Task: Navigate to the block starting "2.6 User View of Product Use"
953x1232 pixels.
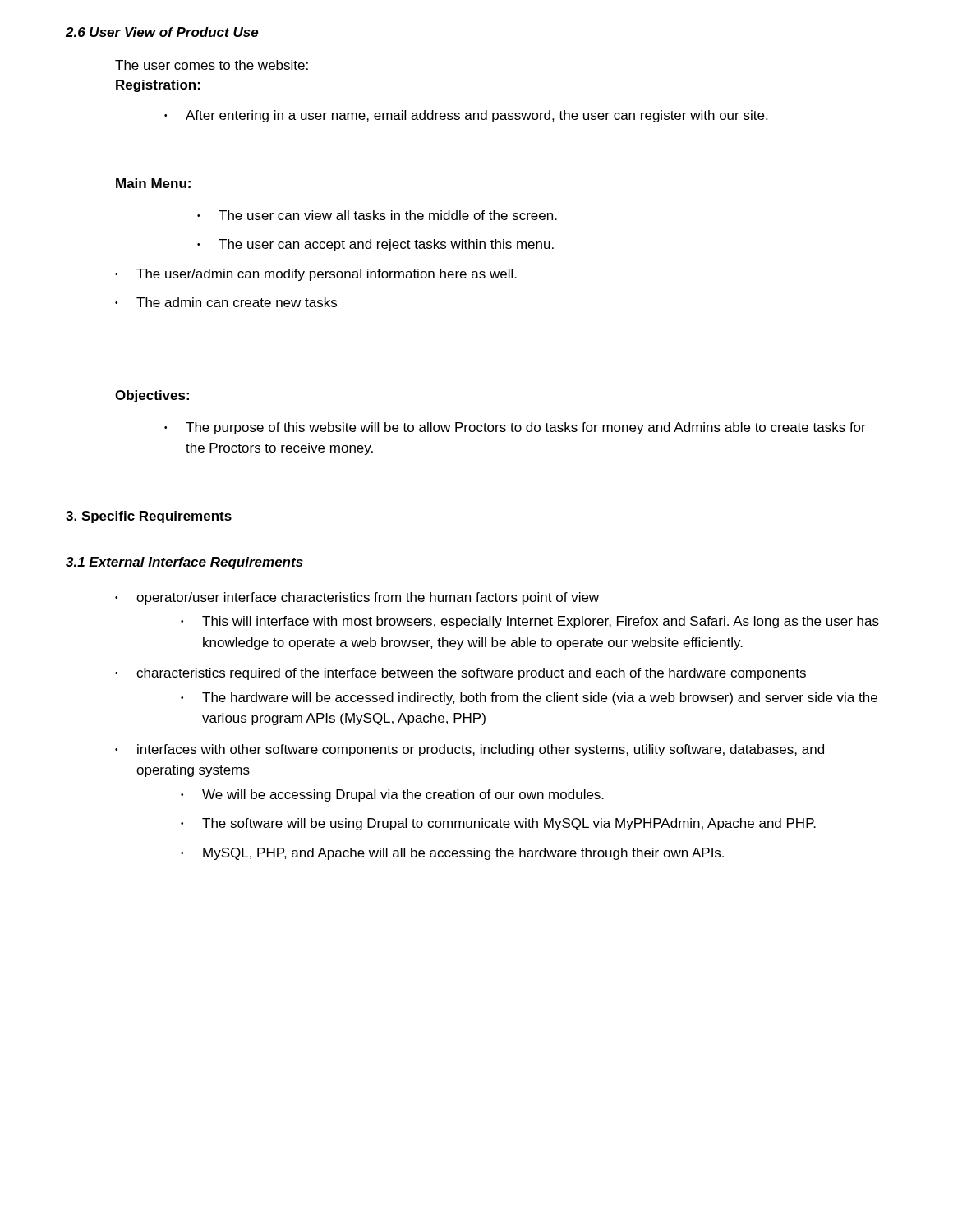Action: pyautogui.click(x=162, y=32)
